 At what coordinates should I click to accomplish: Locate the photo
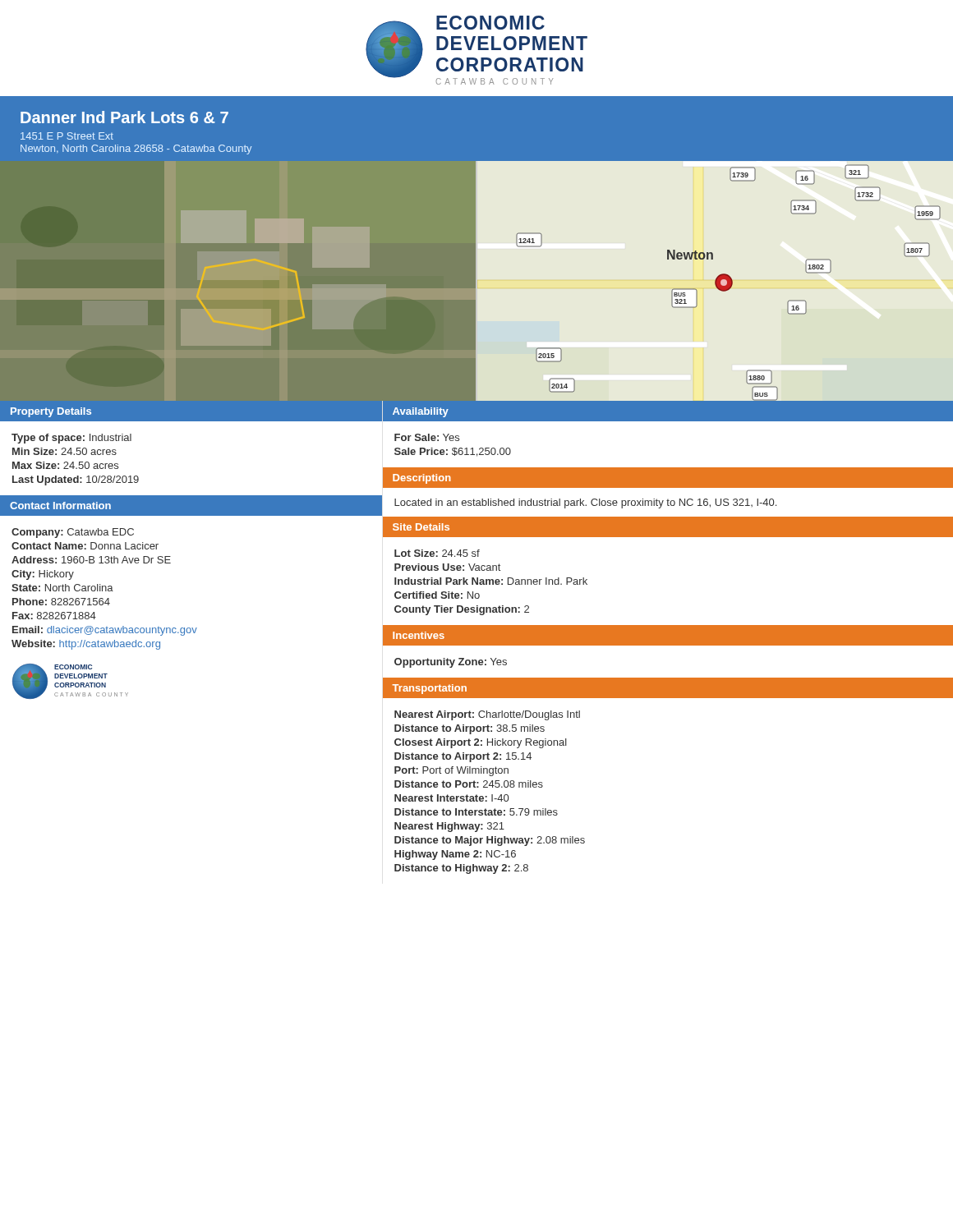click(238, 281)
